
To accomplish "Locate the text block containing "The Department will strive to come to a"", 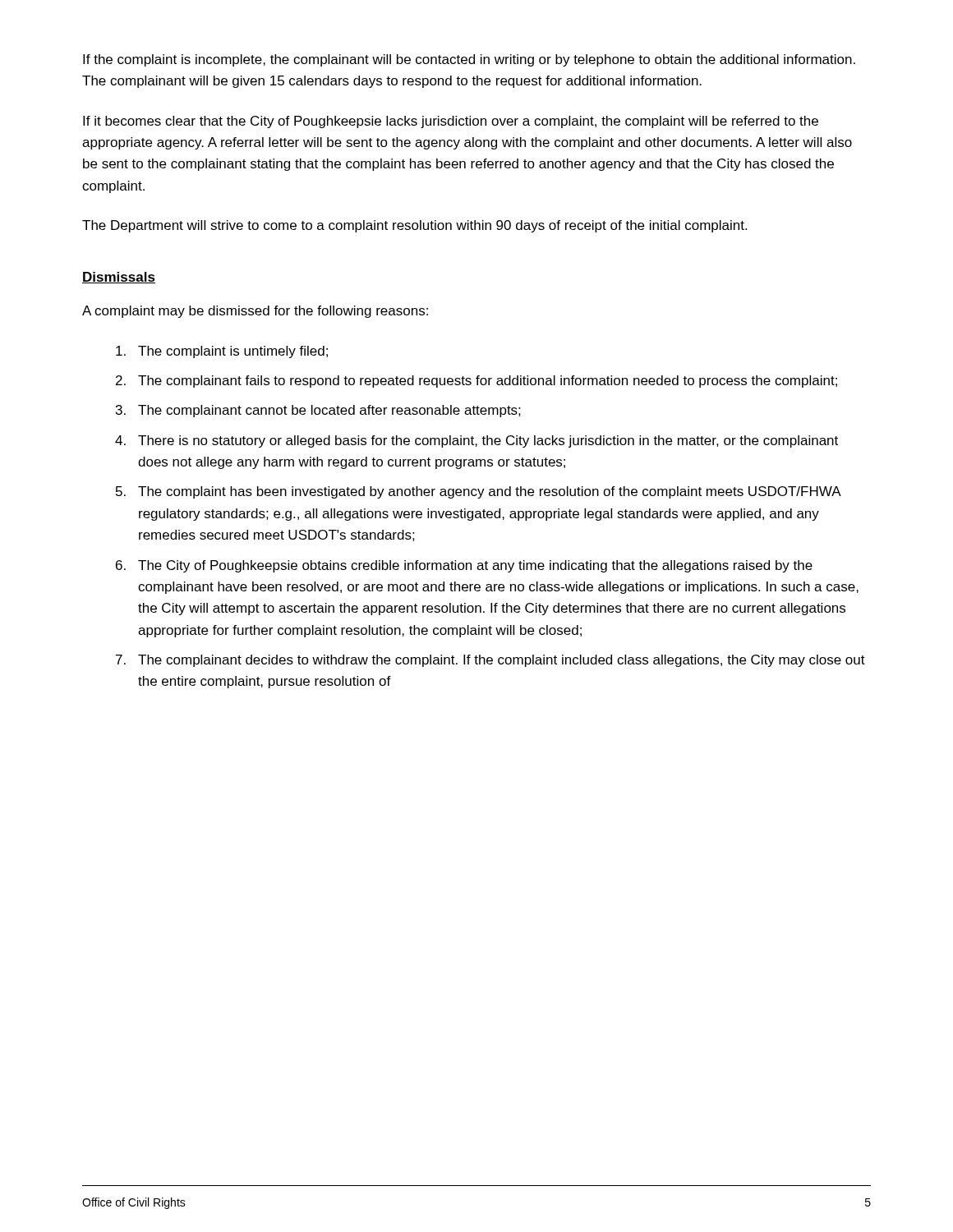I will click(x=415, y=226).
